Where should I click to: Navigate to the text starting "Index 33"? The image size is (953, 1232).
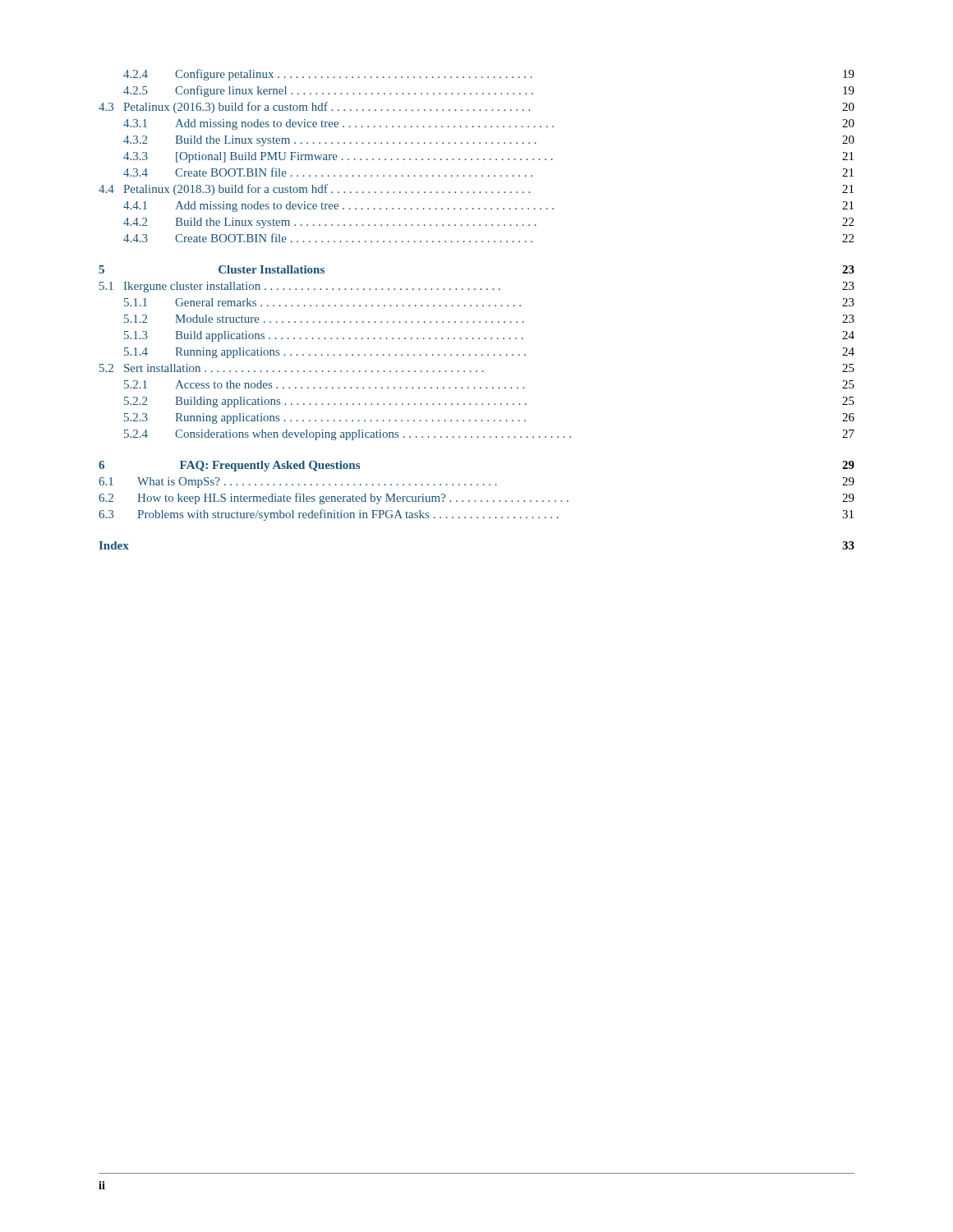[x=113, y=545]
